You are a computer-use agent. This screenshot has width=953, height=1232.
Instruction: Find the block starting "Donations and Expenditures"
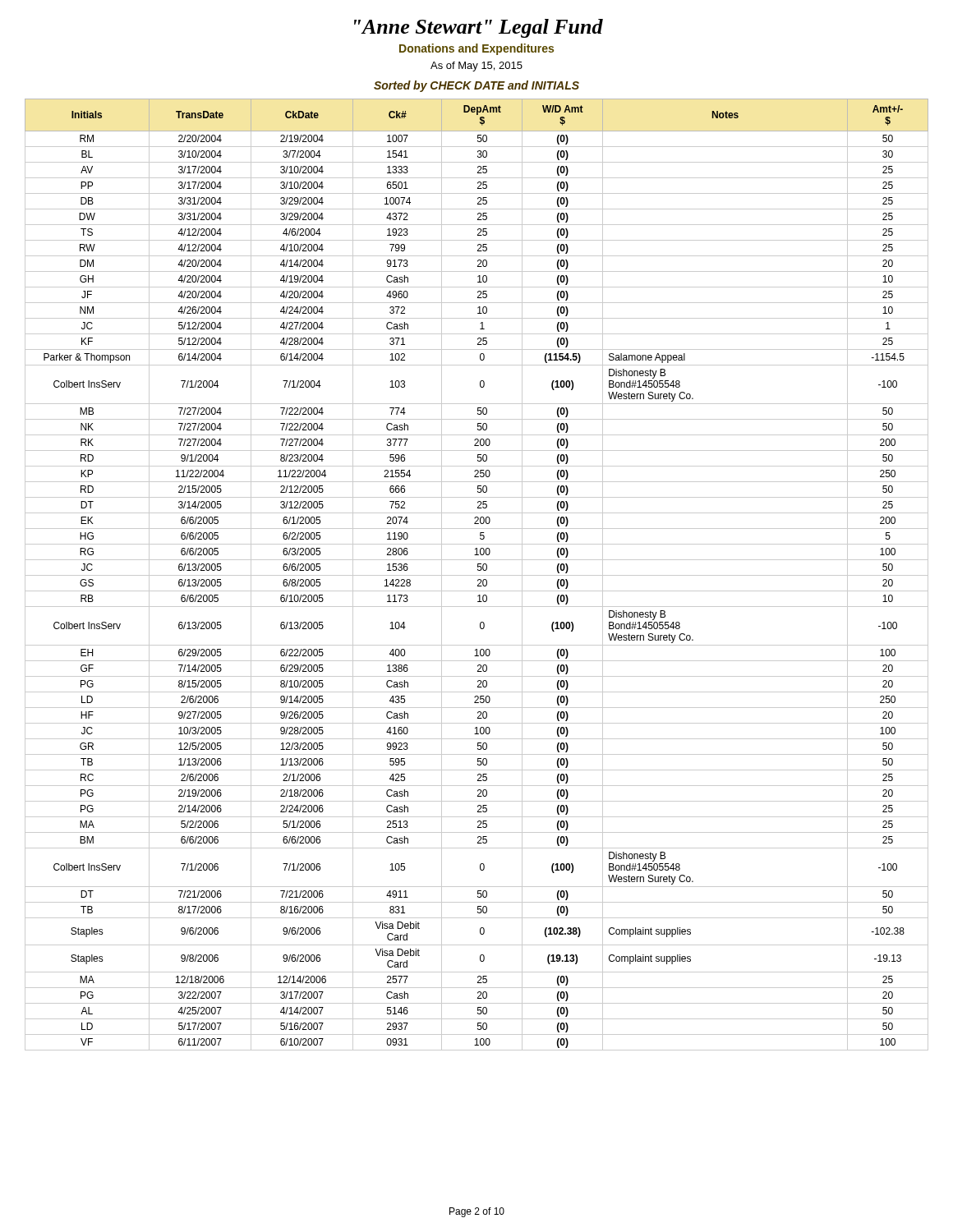pyautogui.click(x=476, y=48)
